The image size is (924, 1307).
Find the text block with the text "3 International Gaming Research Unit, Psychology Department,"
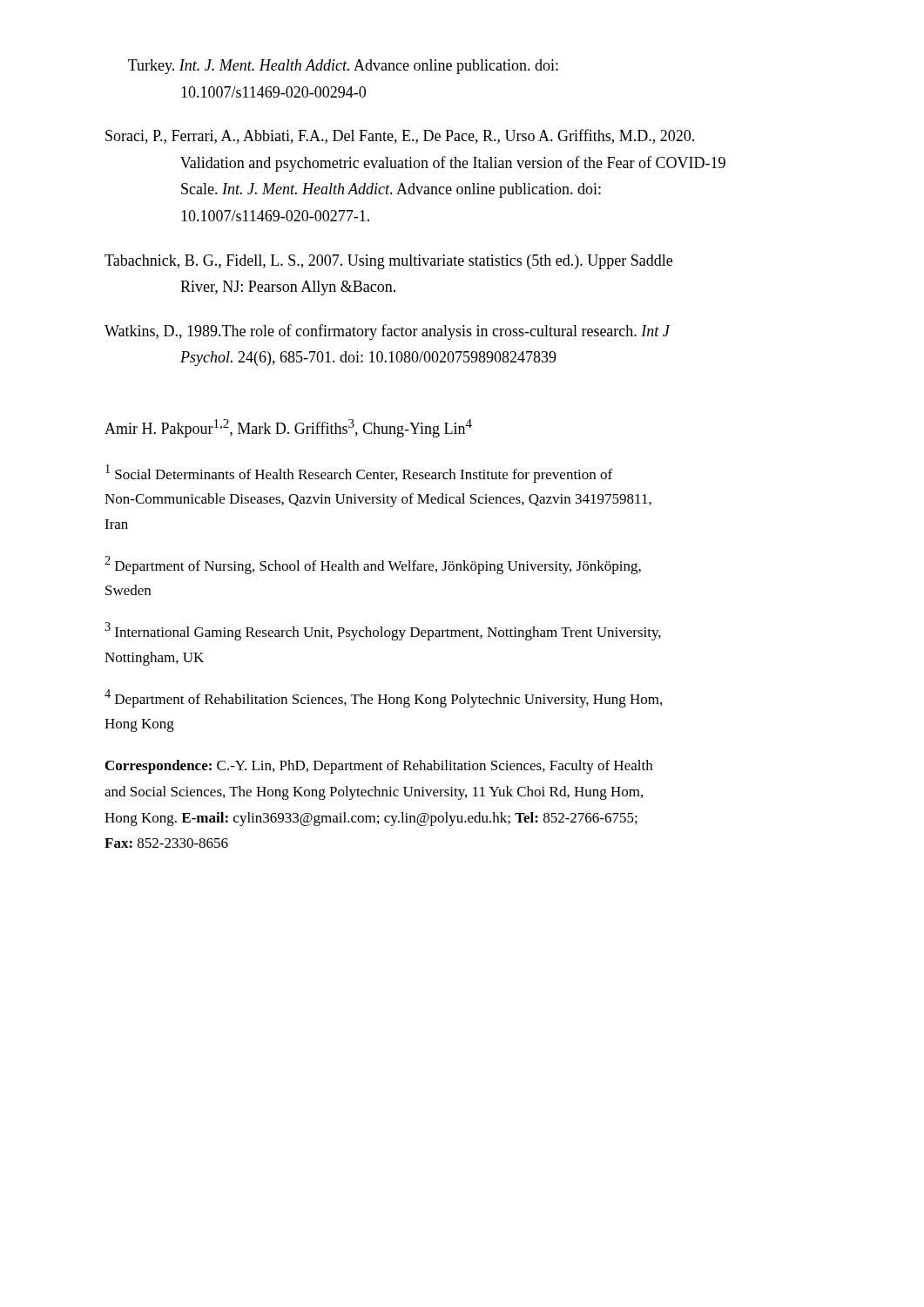(x=383, y=643)
